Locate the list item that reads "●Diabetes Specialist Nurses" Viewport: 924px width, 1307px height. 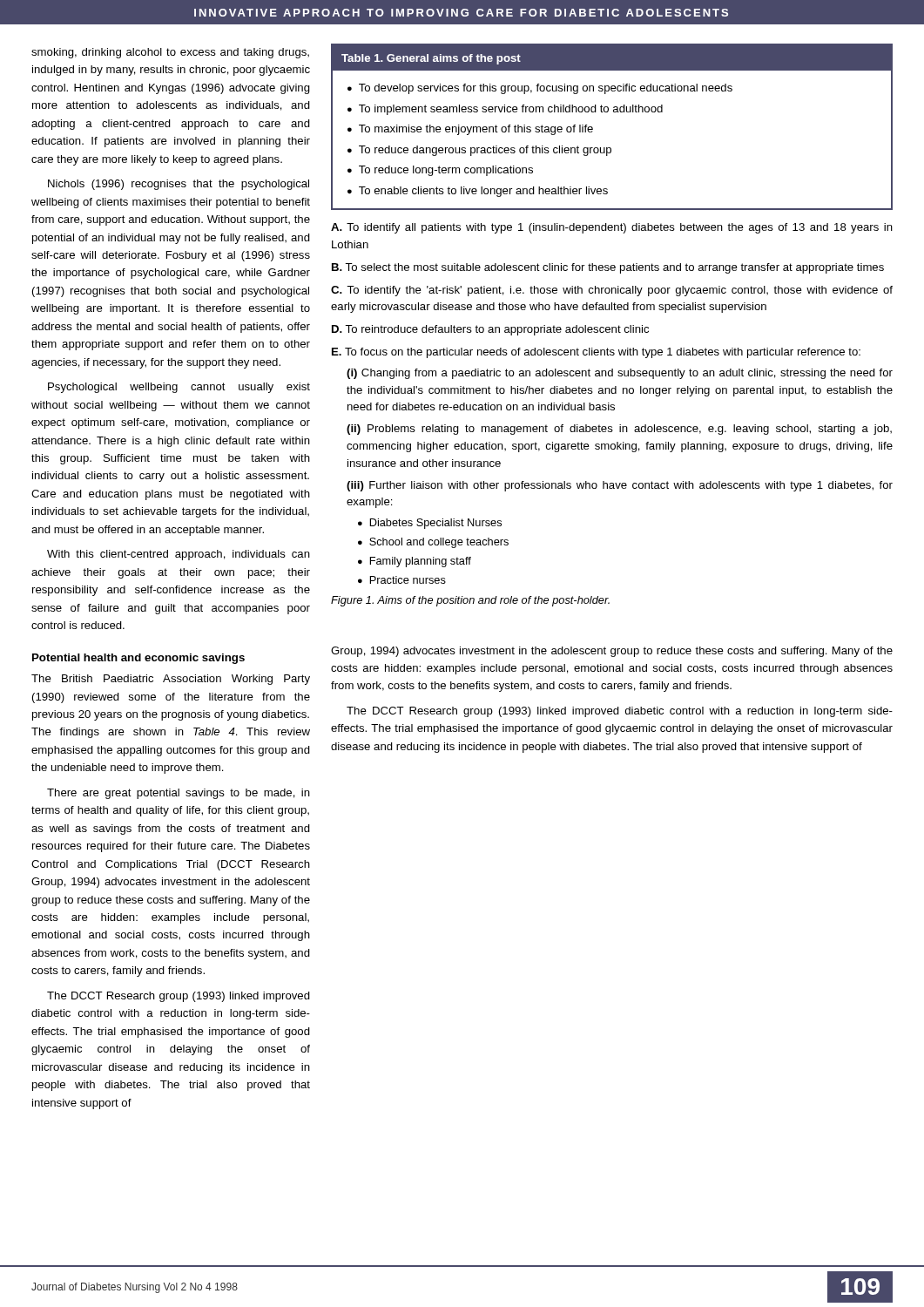[x=430, y=523]
